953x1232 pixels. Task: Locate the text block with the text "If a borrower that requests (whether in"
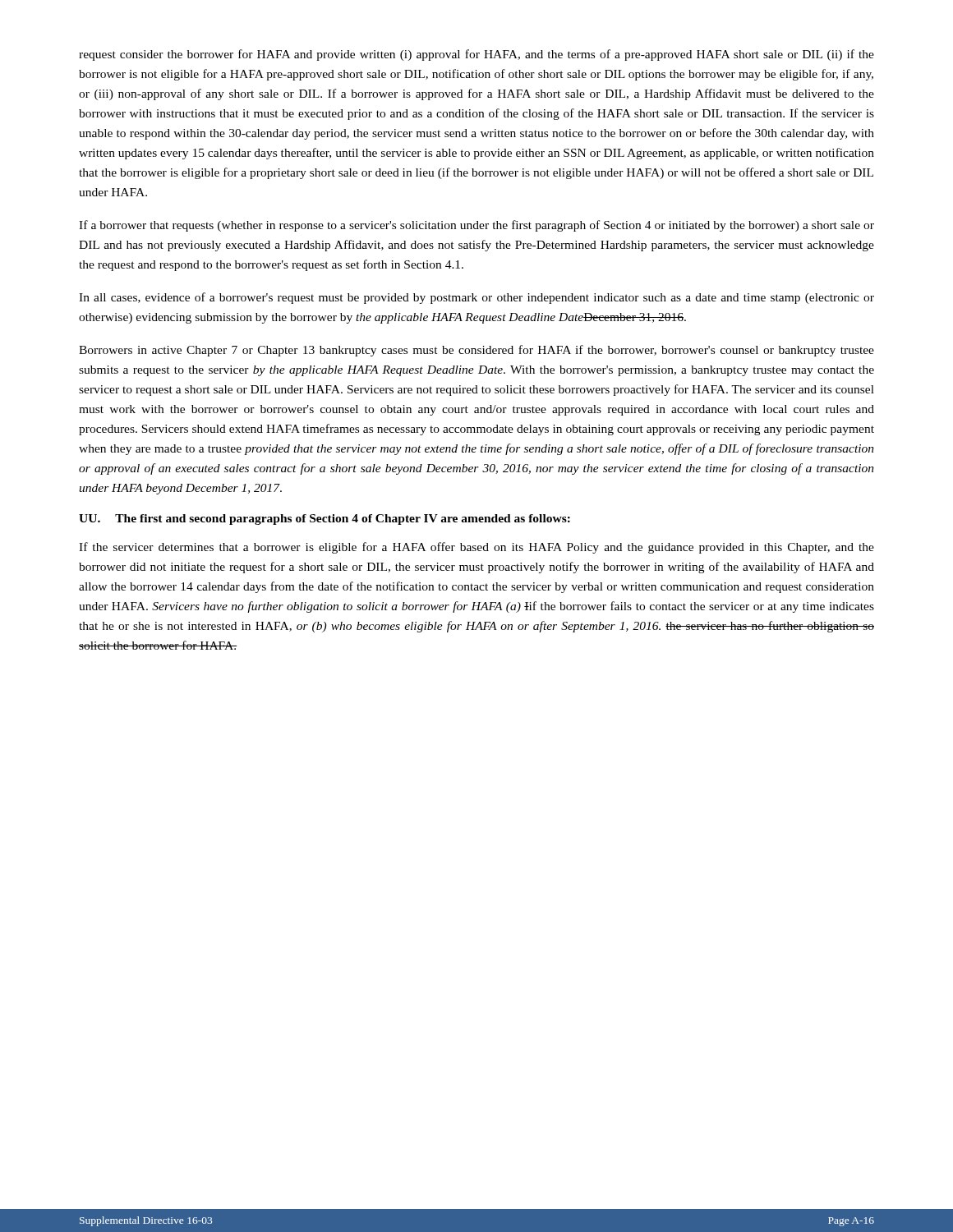click(476, 245)
